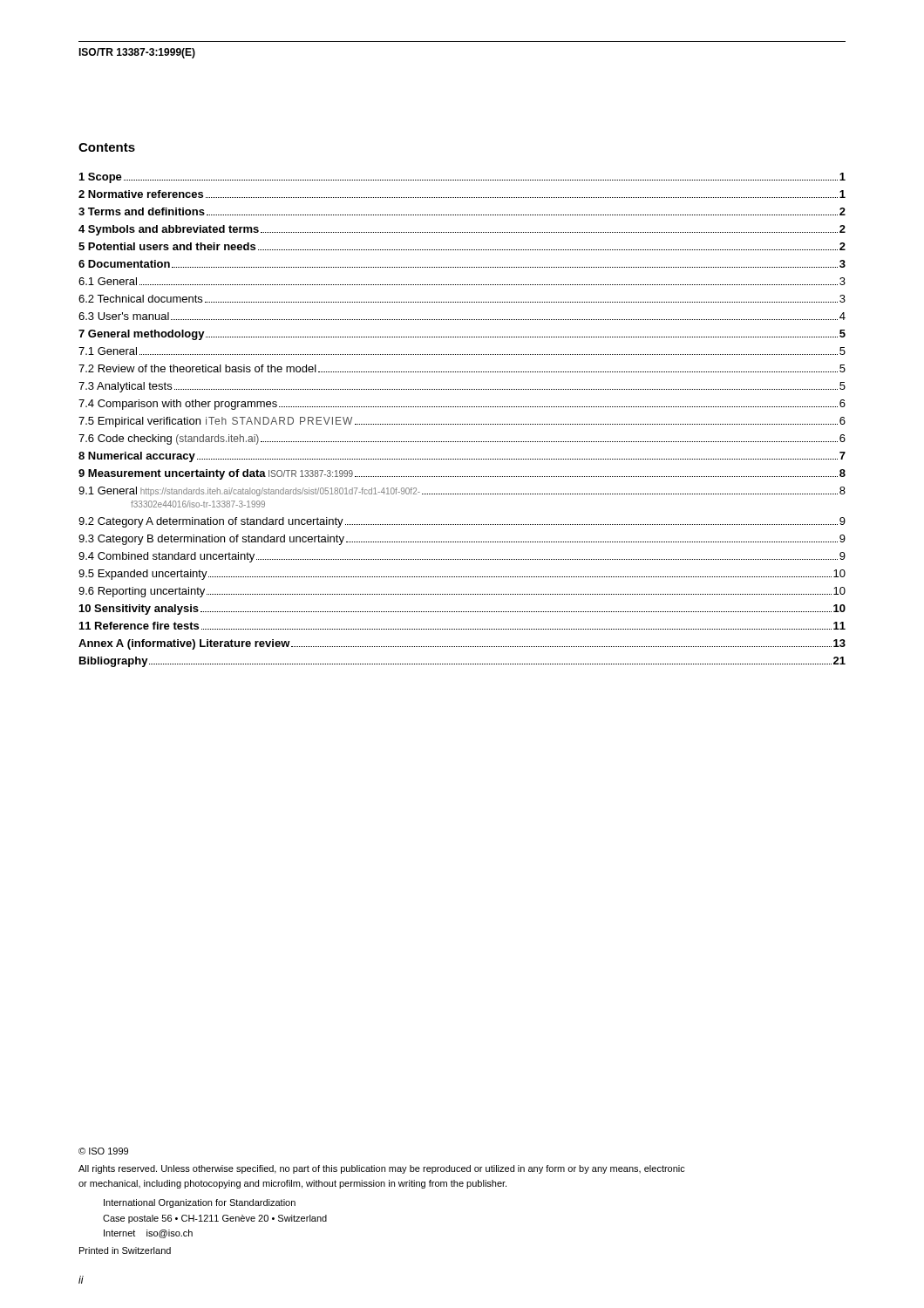Select the list item that says "5 Potential users and their"
The width and height of the screenshot is (924, 1308).
pyautogui.click(x=462, y=246)
